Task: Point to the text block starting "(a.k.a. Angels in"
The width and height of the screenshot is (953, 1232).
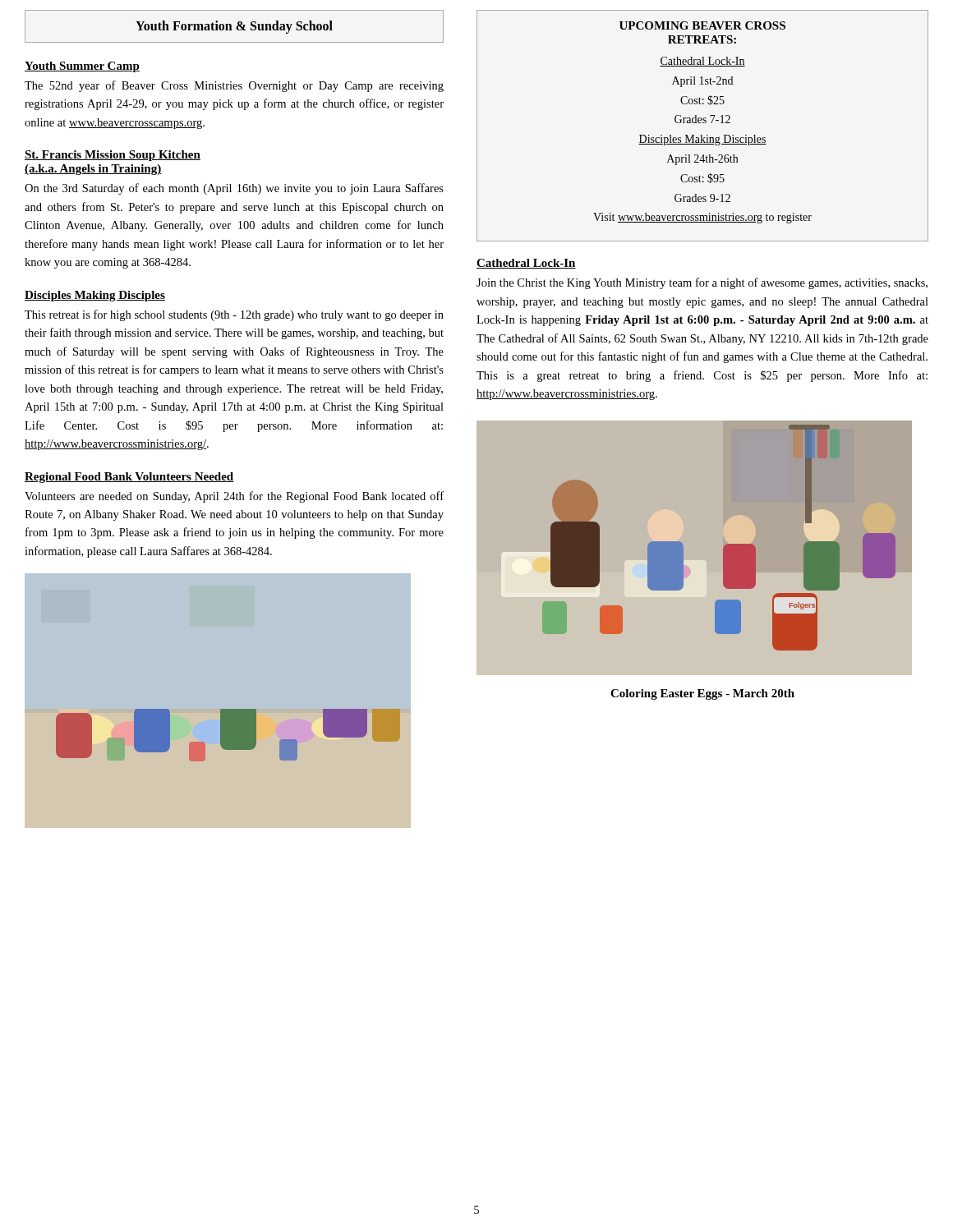Action: [x=93, y=169]
